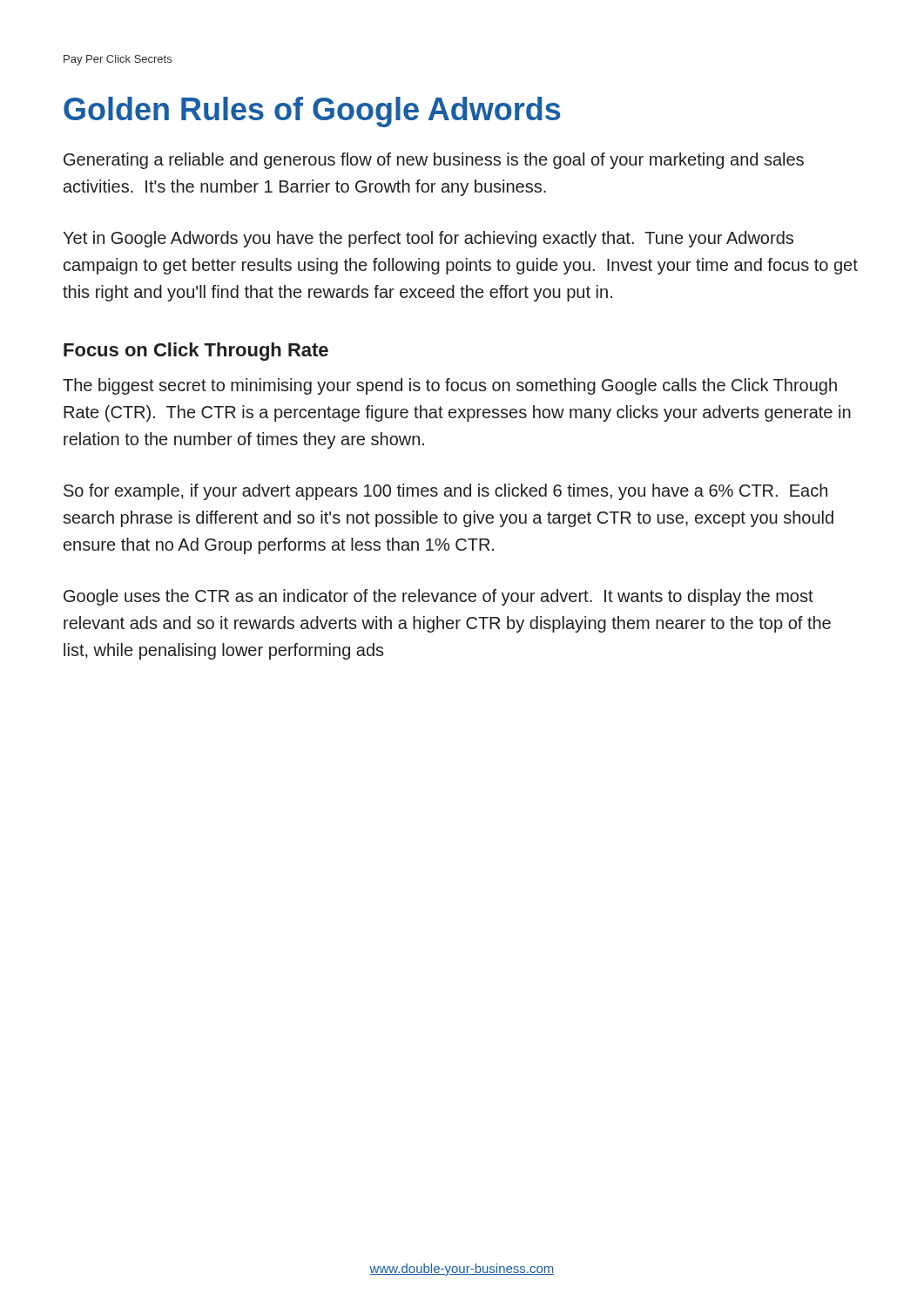Find the block starting "Golden Rules of Google Adwords"
This screenshot has width=924, height=1307.
point(312,109)
